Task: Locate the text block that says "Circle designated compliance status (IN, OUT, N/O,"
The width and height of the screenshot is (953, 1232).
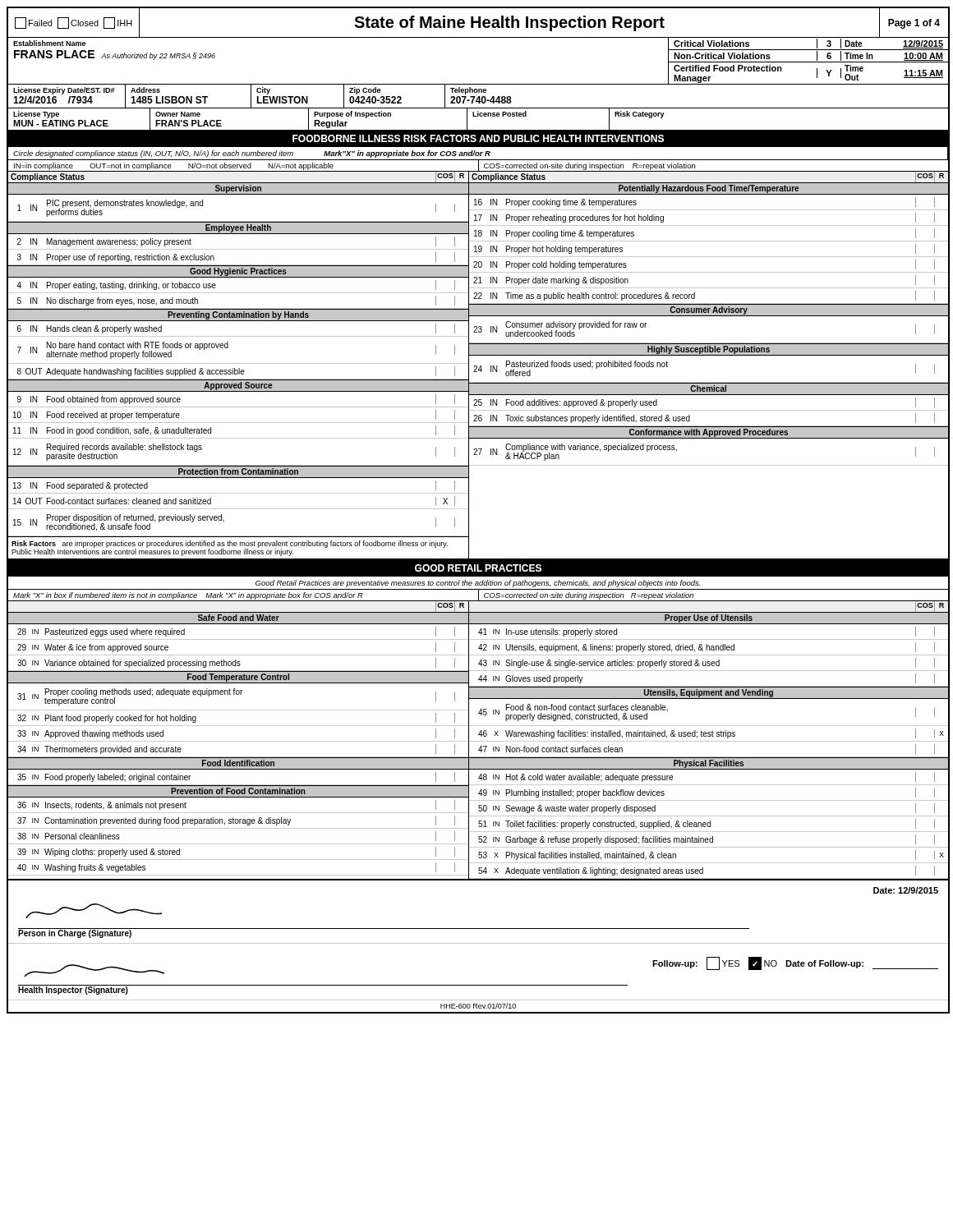Action: pyautogui.click(x=478, y=153)
